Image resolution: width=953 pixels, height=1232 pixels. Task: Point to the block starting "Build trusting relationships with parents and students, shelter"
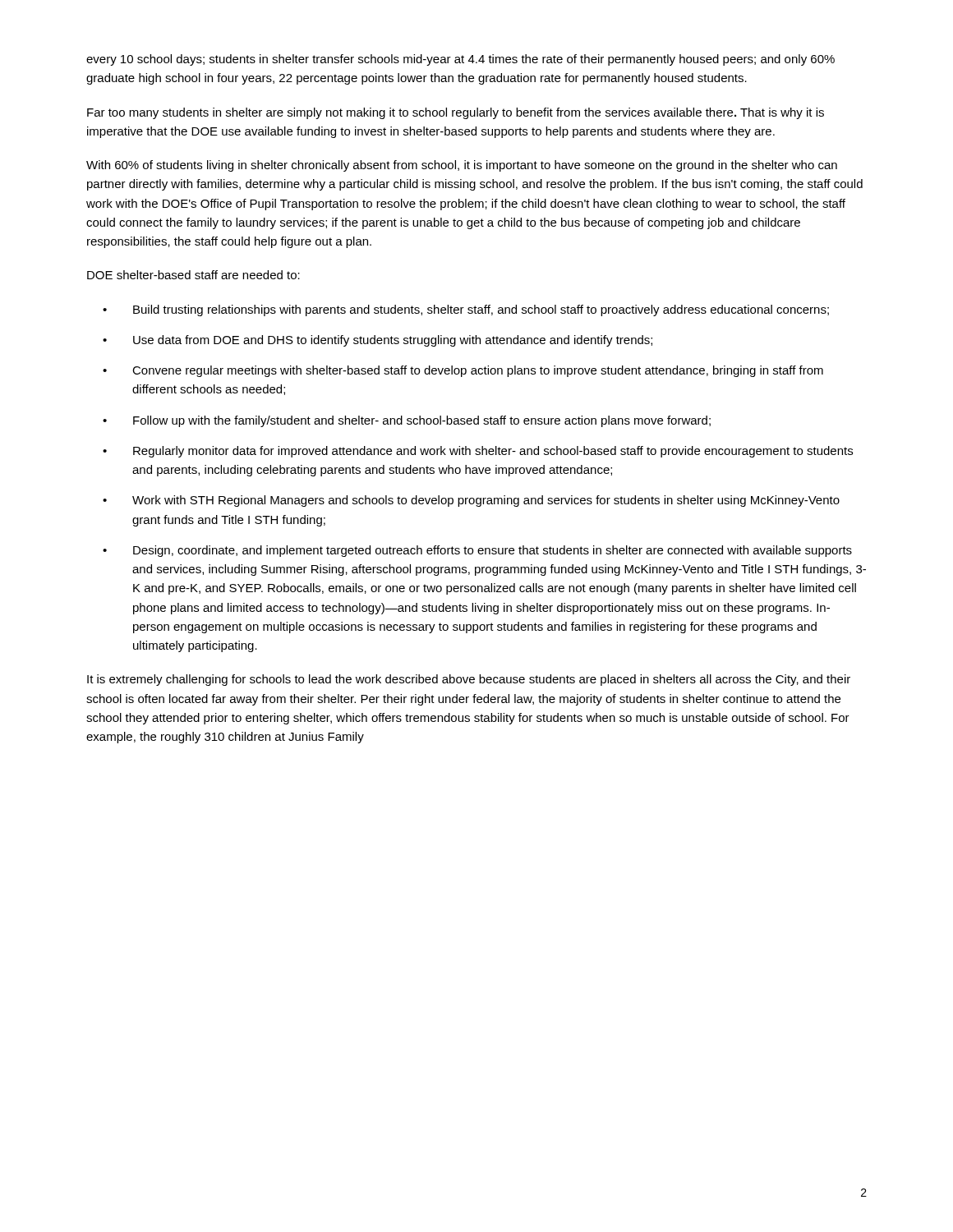click(x=500, y=309)
